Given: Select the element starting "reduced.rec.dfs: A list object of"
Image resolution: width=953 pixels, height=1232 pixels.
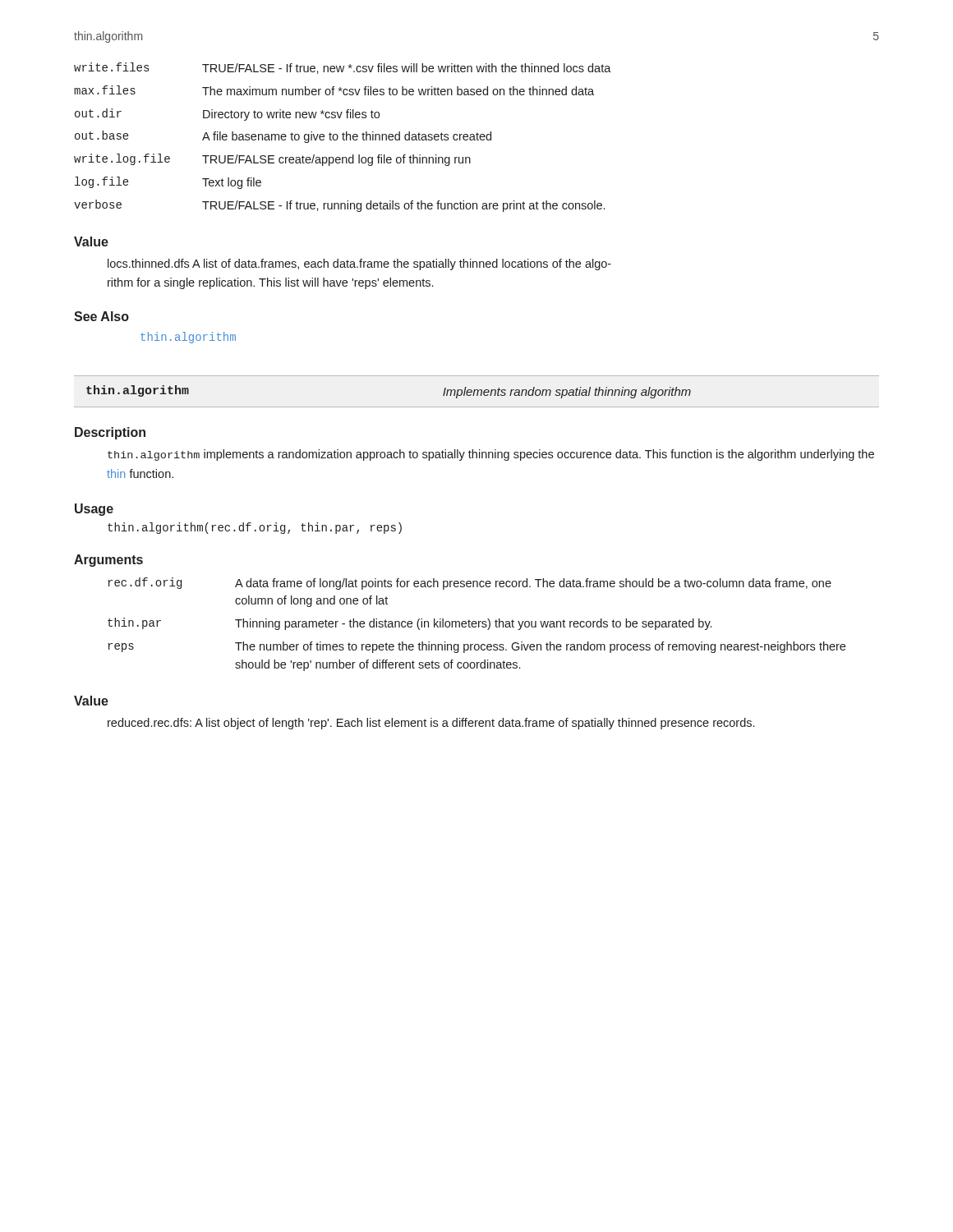Looking at the screenshot, I should [x=431, y=723].
